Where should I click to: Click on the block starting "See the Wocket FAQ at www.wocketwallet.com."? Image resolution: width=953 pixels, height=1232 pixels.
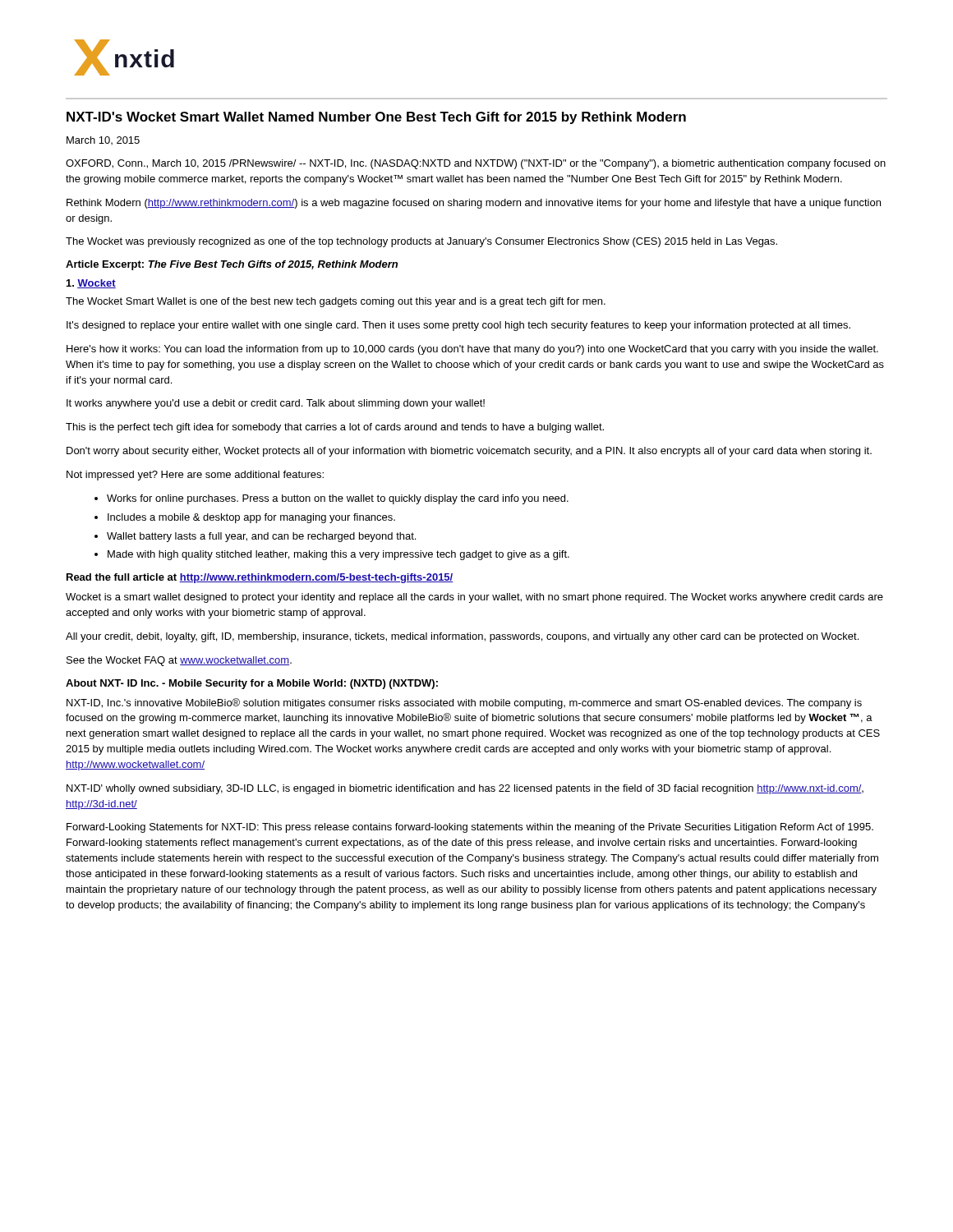point(179,660)
